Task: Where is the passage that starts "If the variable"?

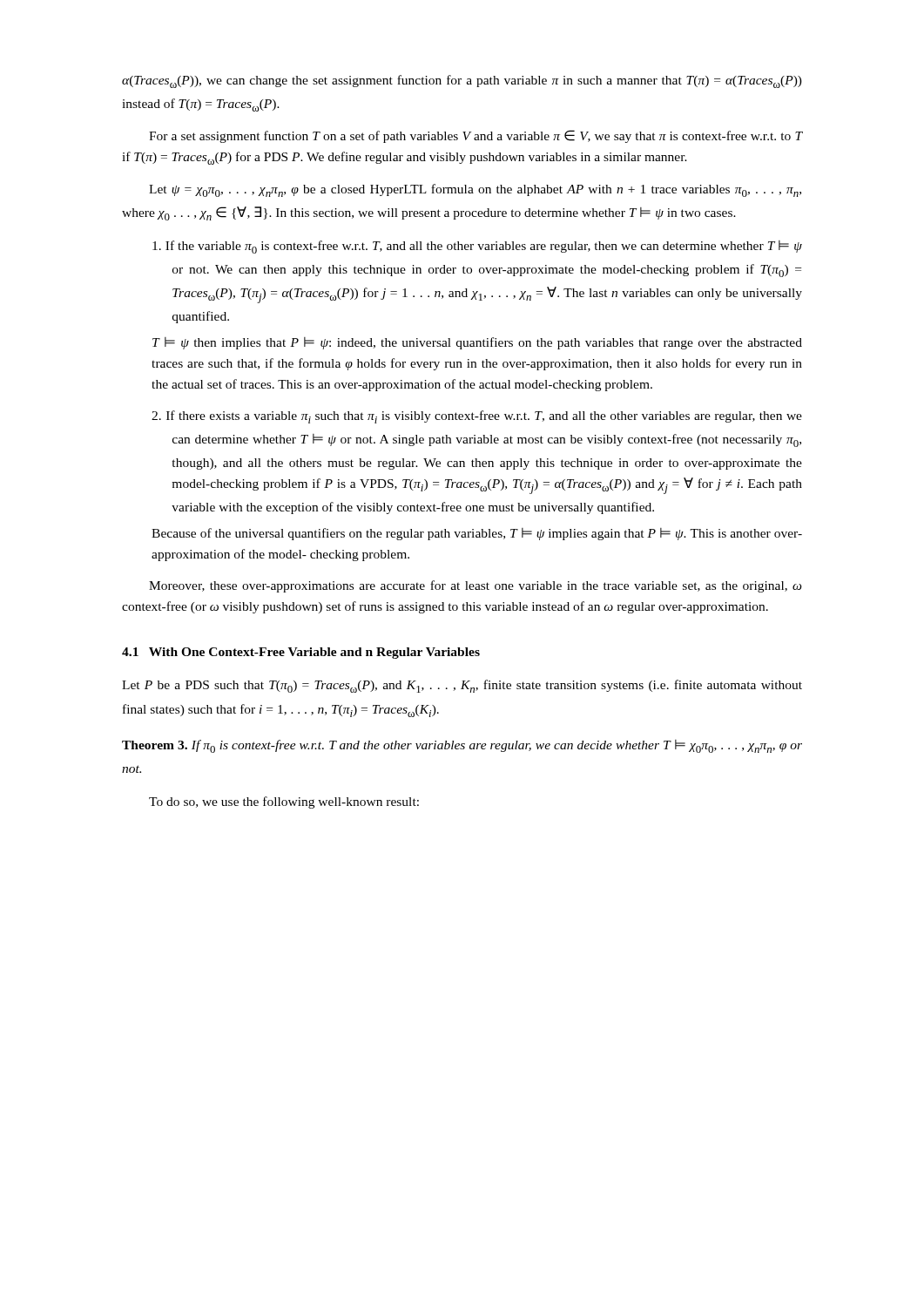Action: tap(477, 247)
